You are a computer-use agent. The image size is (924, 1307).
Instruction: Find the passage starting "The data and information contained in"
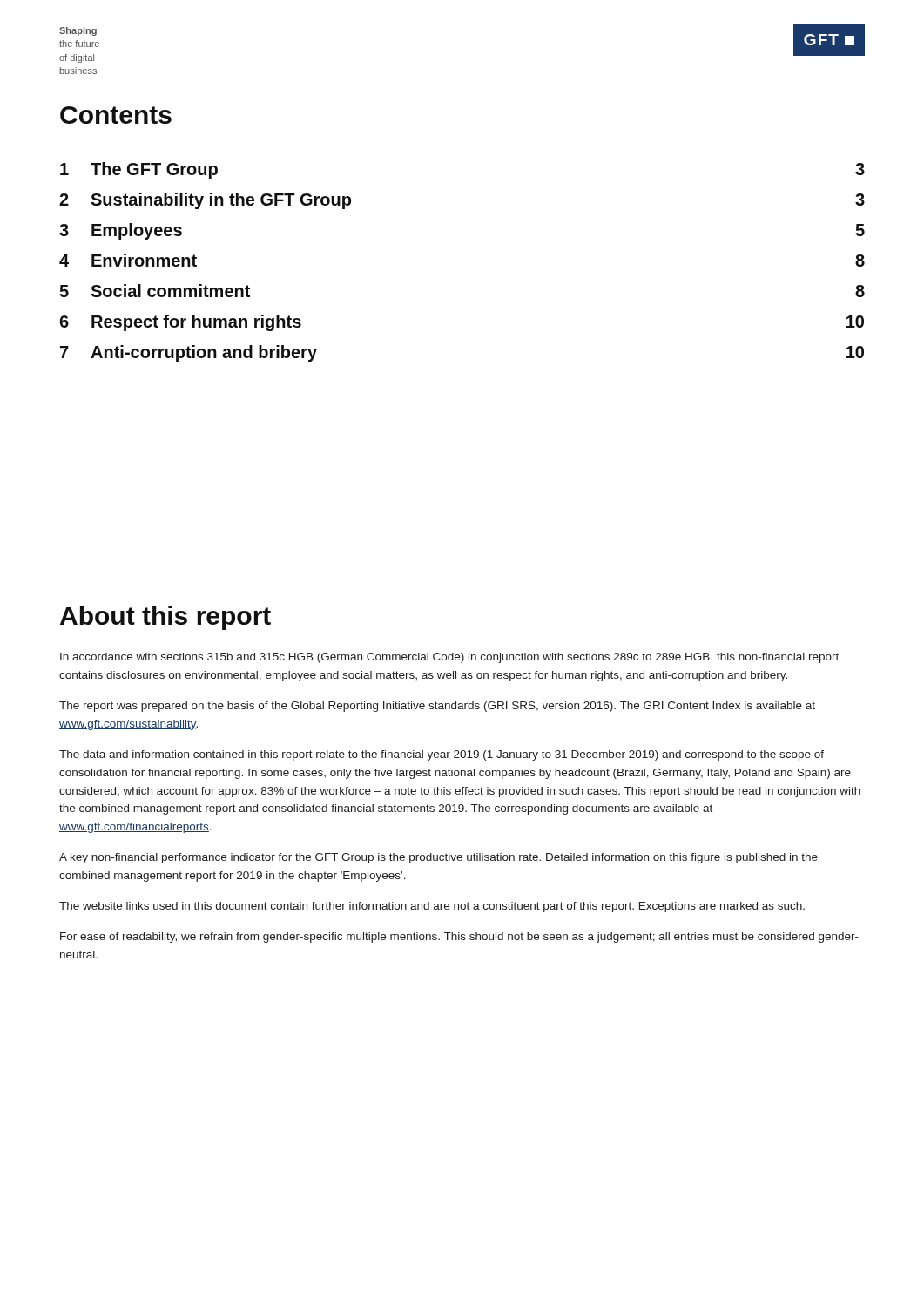460,790
